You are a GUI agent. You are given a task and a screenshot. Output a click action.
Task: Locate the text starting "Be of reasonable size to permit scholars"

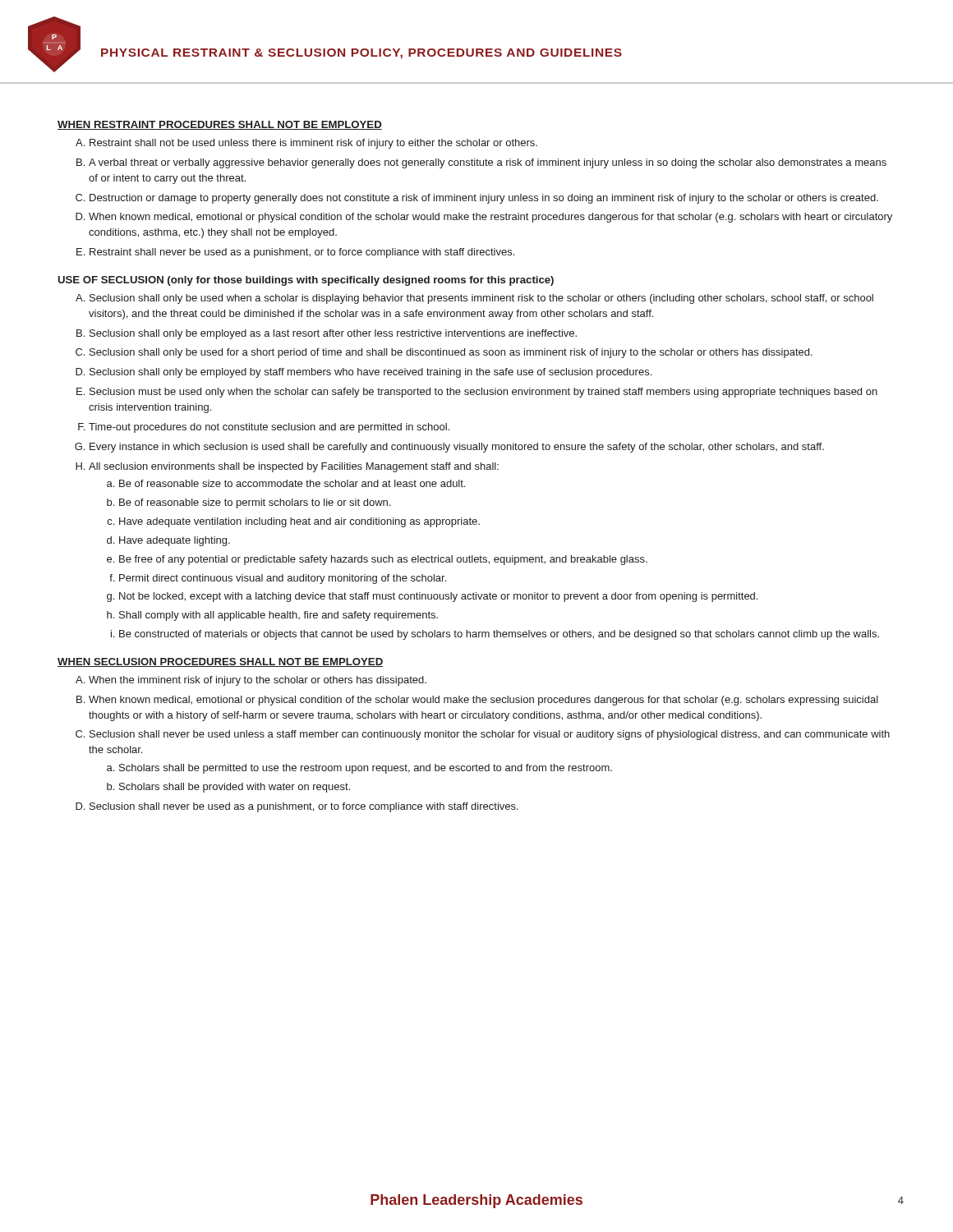pos(255,502)
